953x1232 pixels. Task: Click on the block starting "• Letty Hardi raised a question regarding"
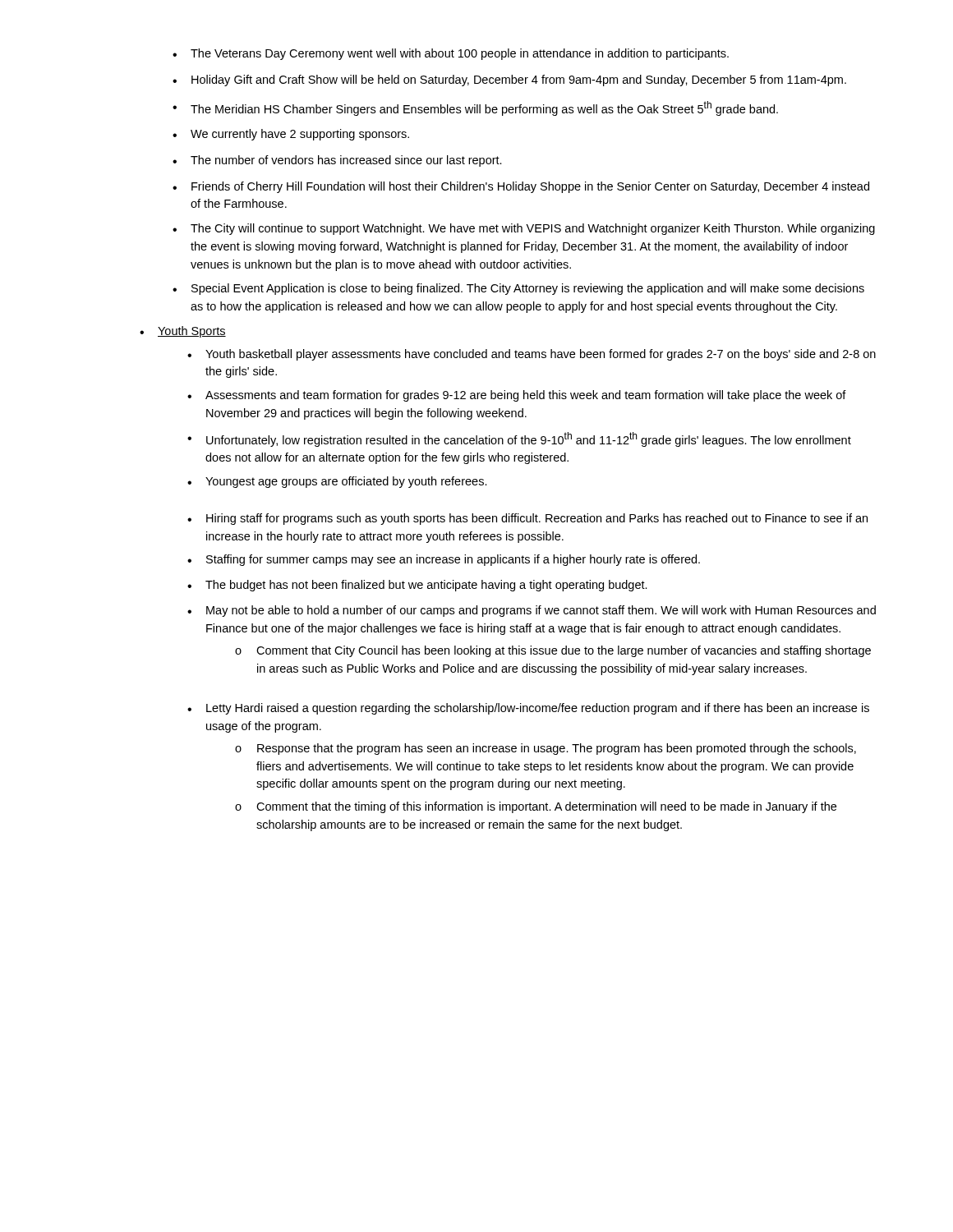click(533, 770)
